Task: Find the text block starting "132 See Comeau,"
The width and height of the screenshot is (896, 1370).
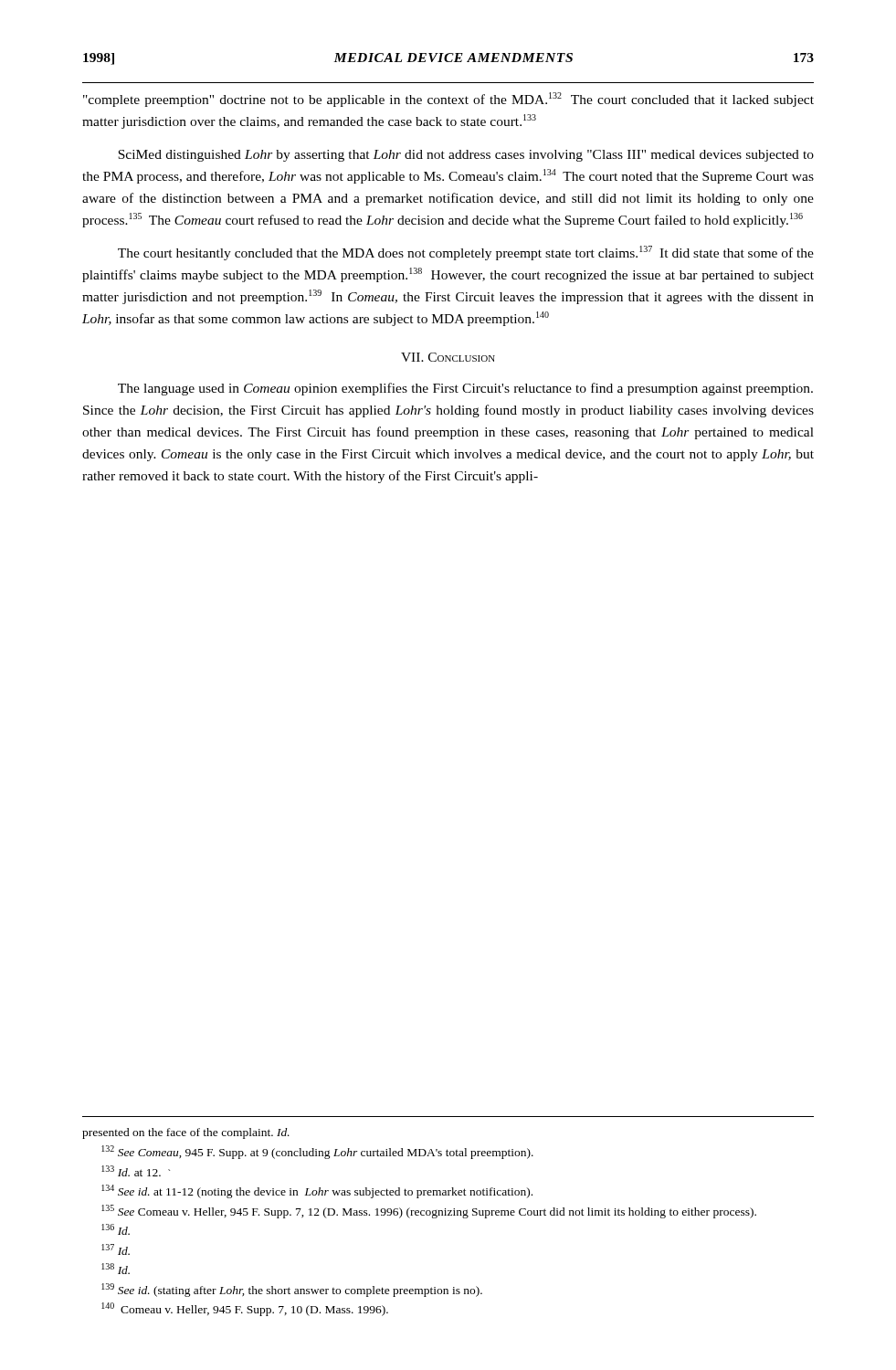Action: tap(308, 1151)
